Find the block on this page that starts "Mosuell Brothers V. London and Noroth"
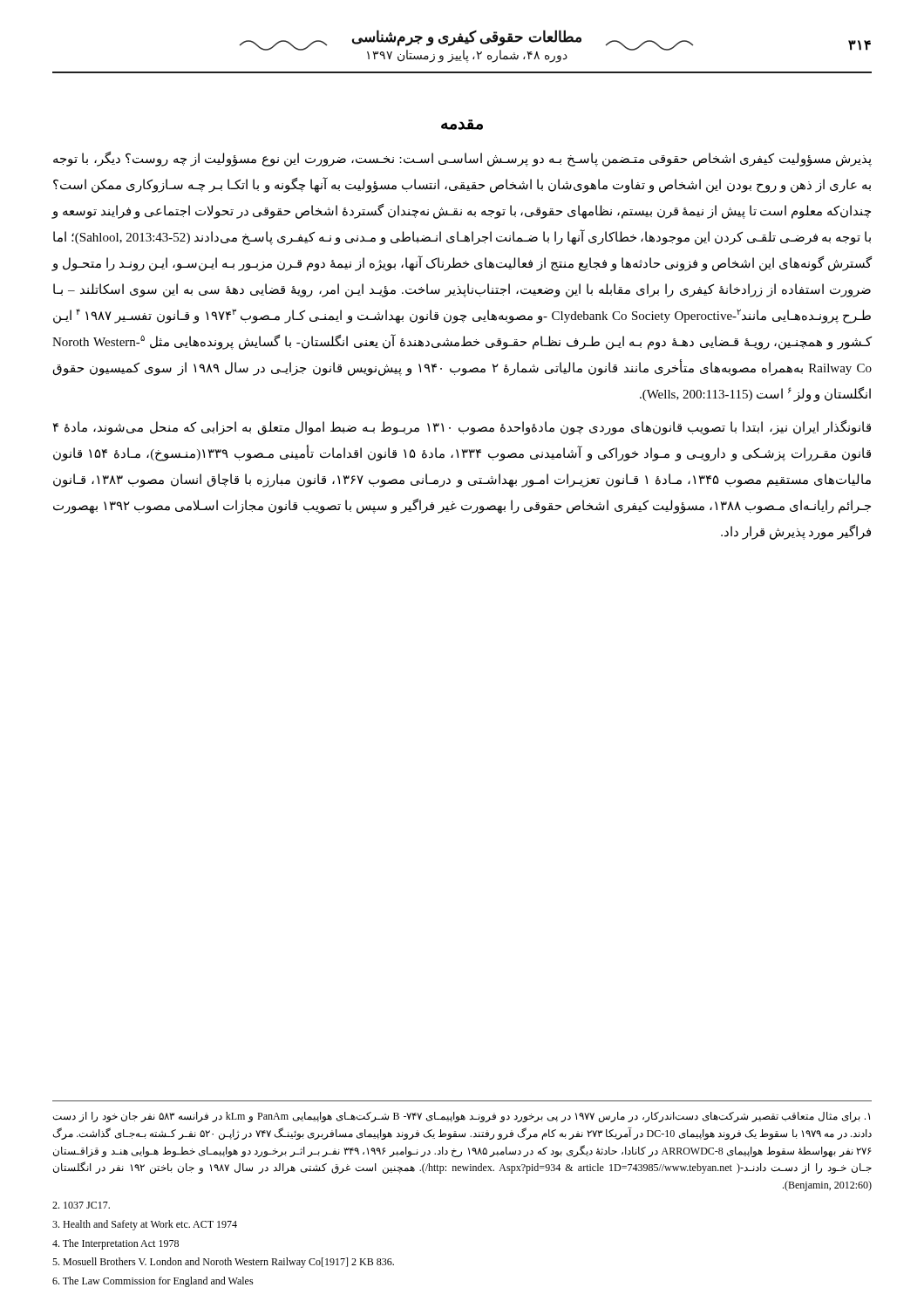The height and width of the screenshot is (1308, 924). (223, 1262)
